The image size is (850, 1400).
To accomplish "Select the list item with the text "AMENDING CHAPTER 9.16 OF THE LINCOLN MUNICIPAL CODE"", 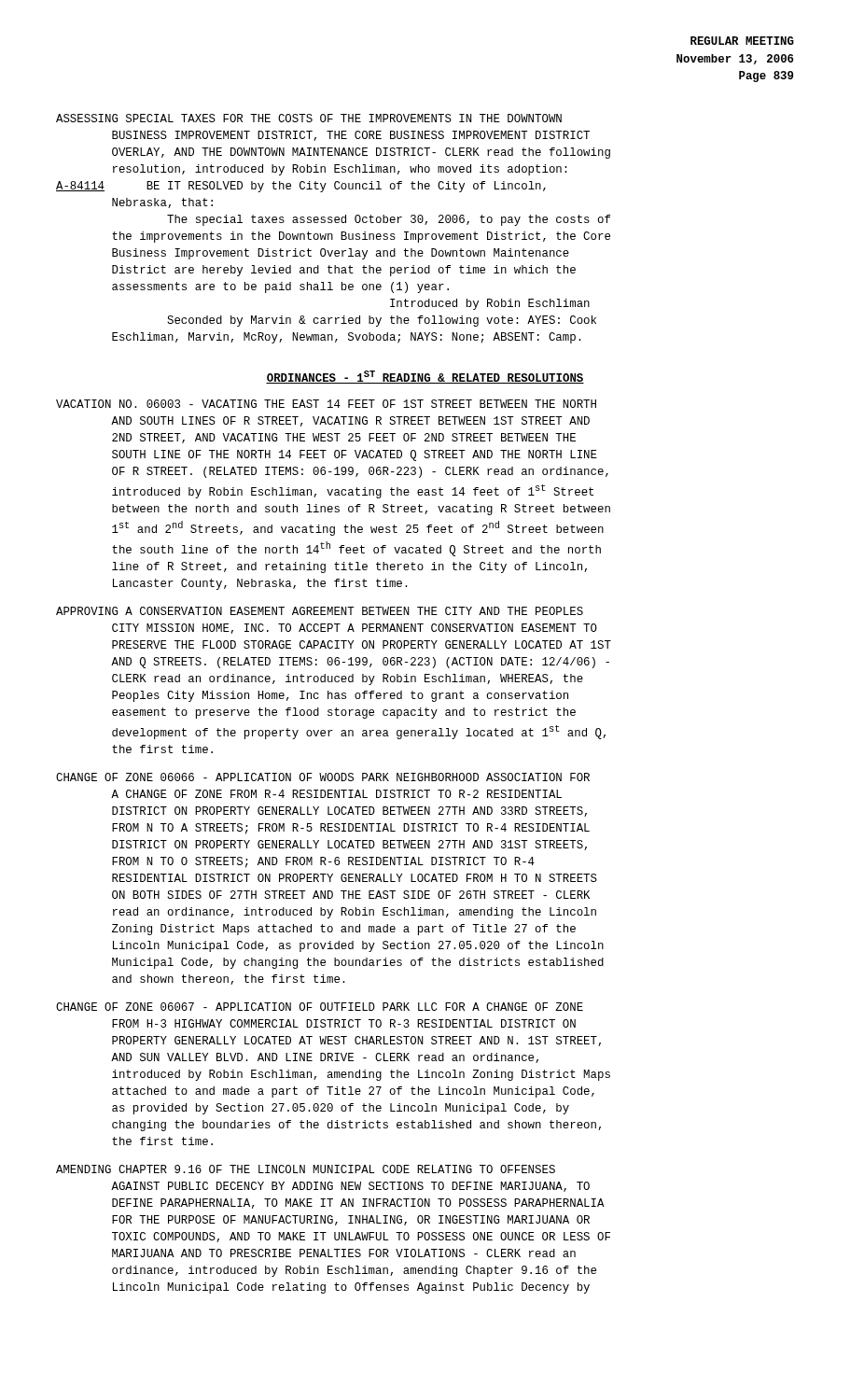I will [x=425, y=1230].
